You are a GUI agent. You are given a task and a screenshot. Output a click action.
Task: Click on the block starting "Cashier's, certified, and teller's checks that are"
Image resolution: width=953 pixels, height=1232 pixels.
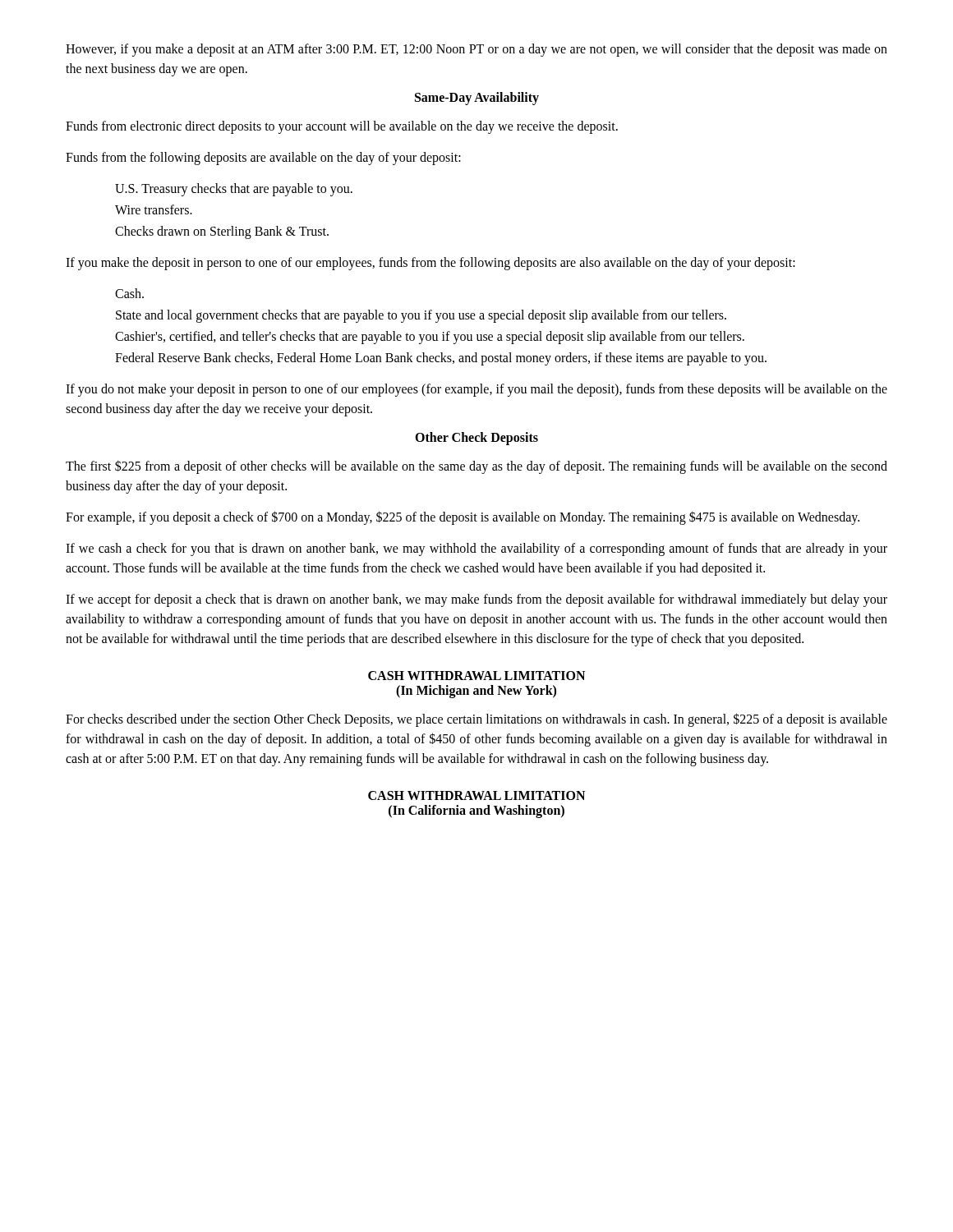(430, 336)
